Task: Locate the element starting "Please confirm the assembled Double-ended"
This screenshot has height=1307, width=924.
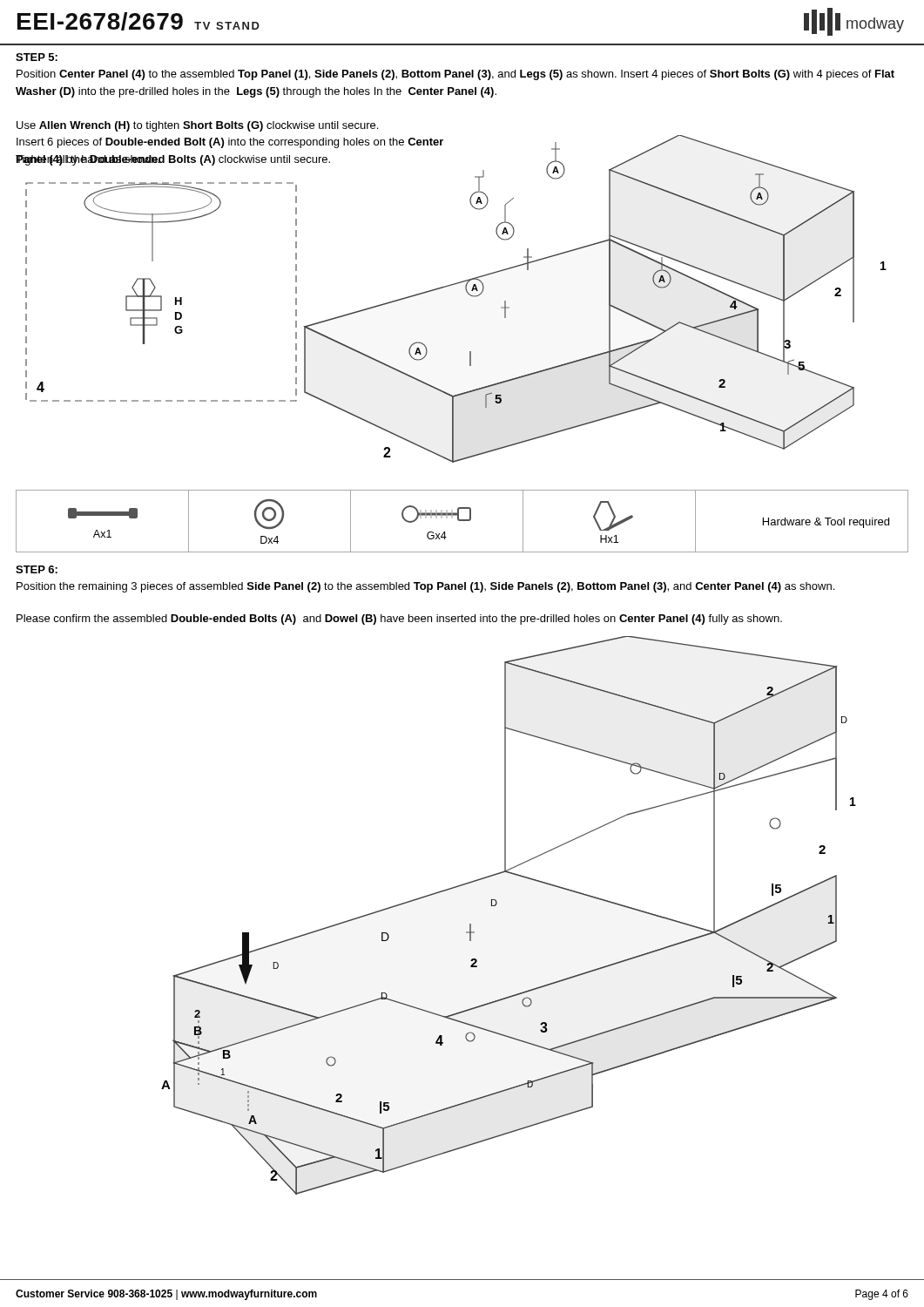Action: [399, 618]
